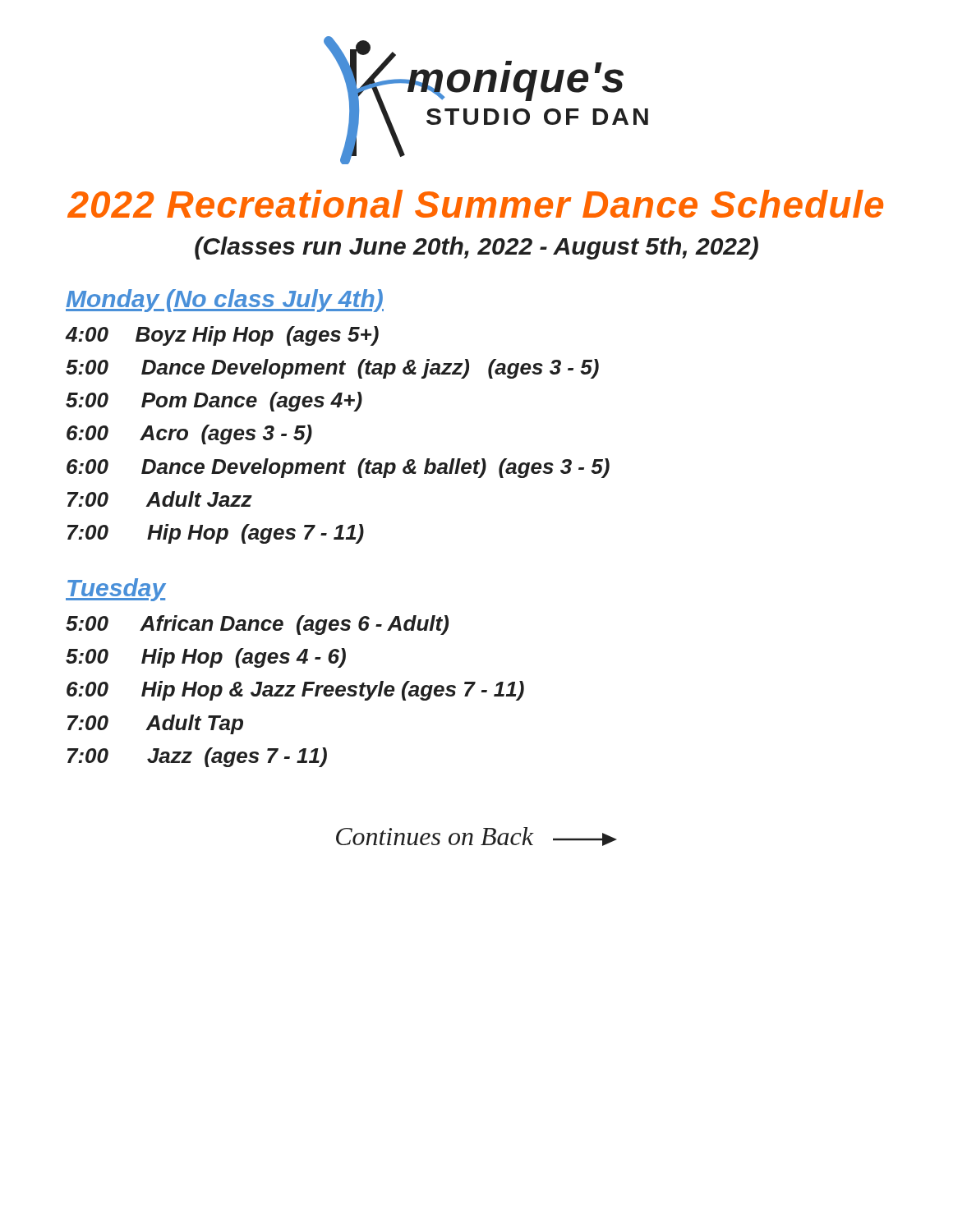Point to "7:00 Adult Jazz"

pyautogui.click(x=159, y=500)
